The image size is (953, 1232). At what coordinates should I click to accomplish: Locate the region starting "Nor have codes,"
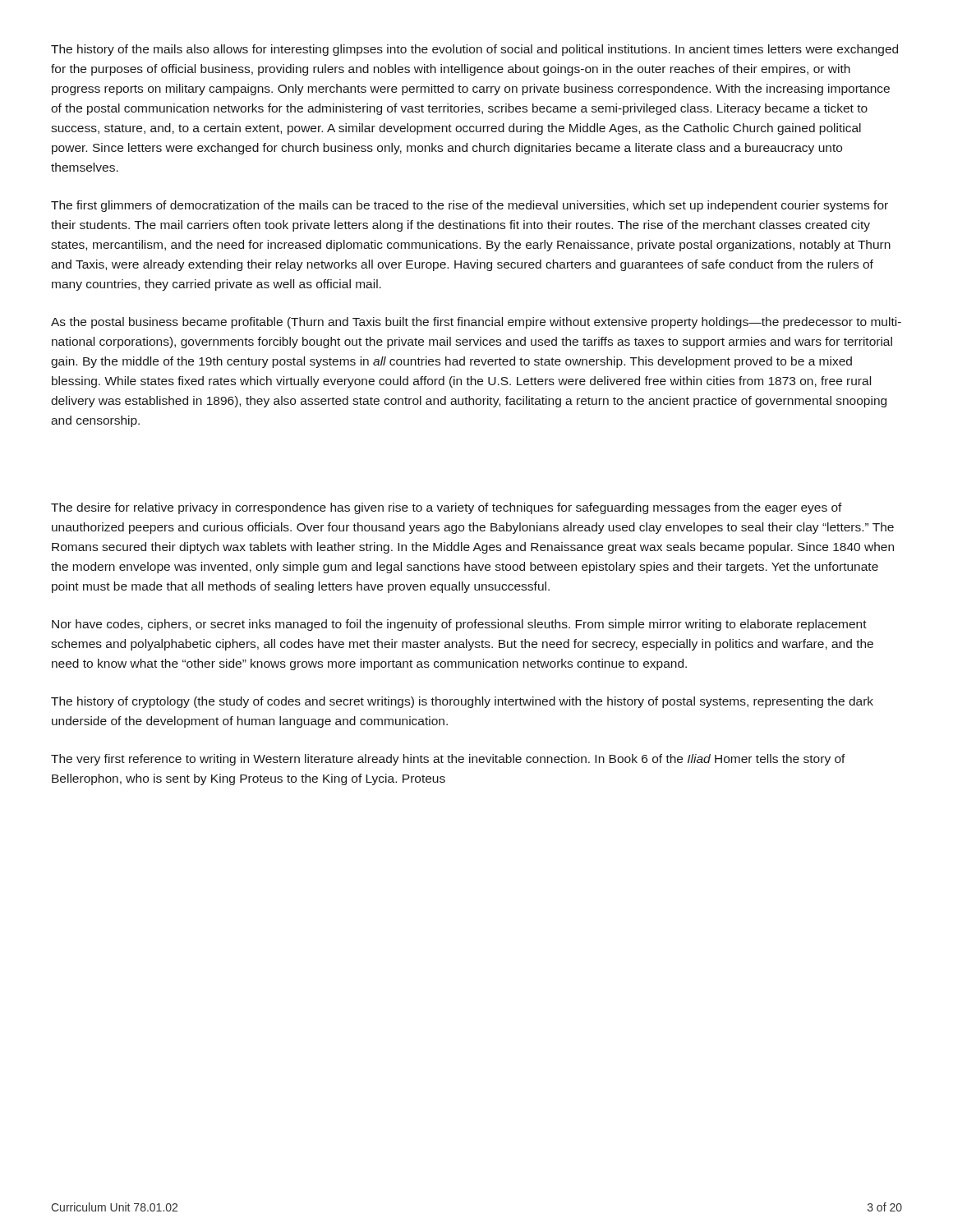click(462, 644)
